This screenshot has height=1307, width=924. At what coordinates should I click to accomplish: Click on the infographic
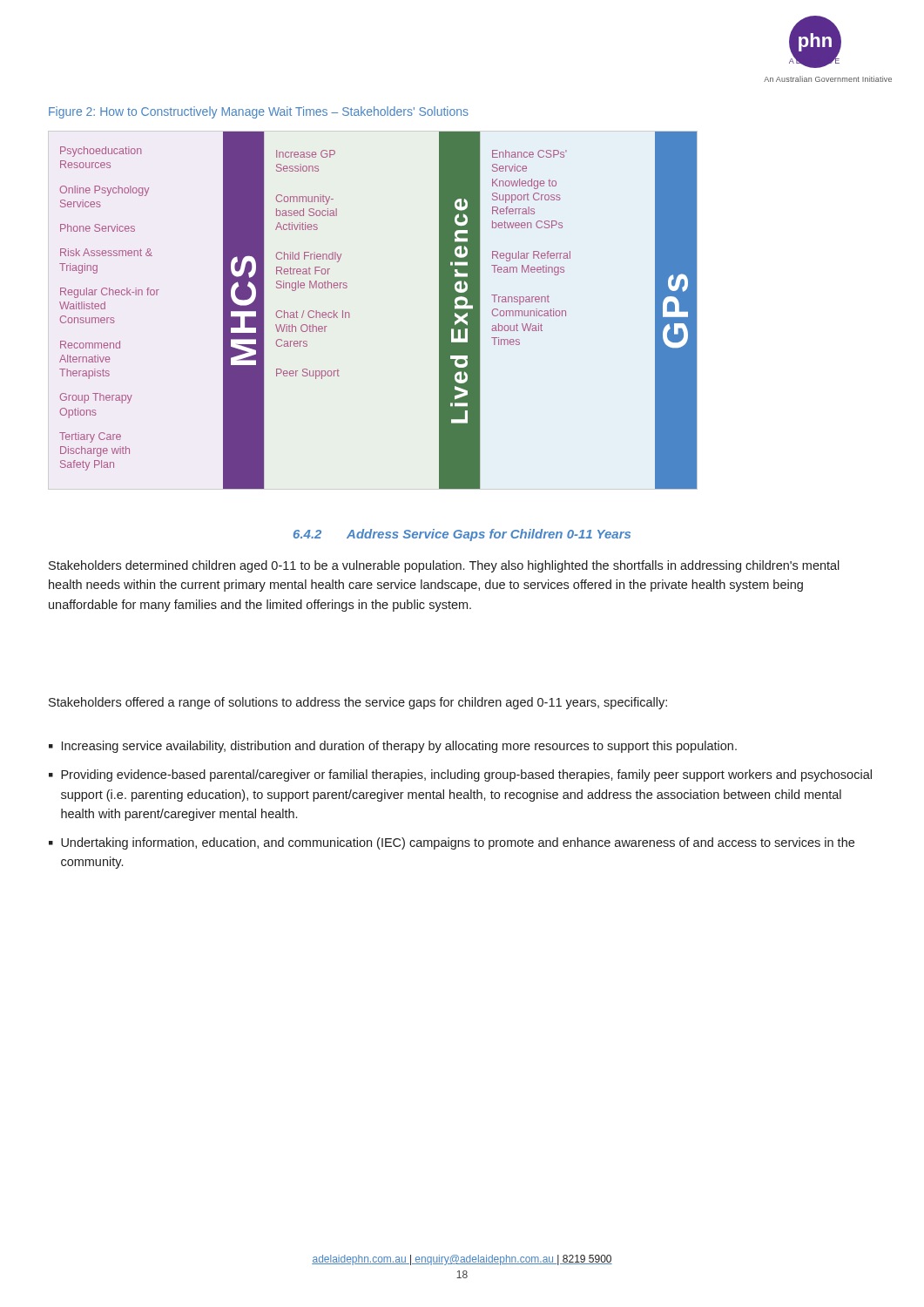coord(462,314)
